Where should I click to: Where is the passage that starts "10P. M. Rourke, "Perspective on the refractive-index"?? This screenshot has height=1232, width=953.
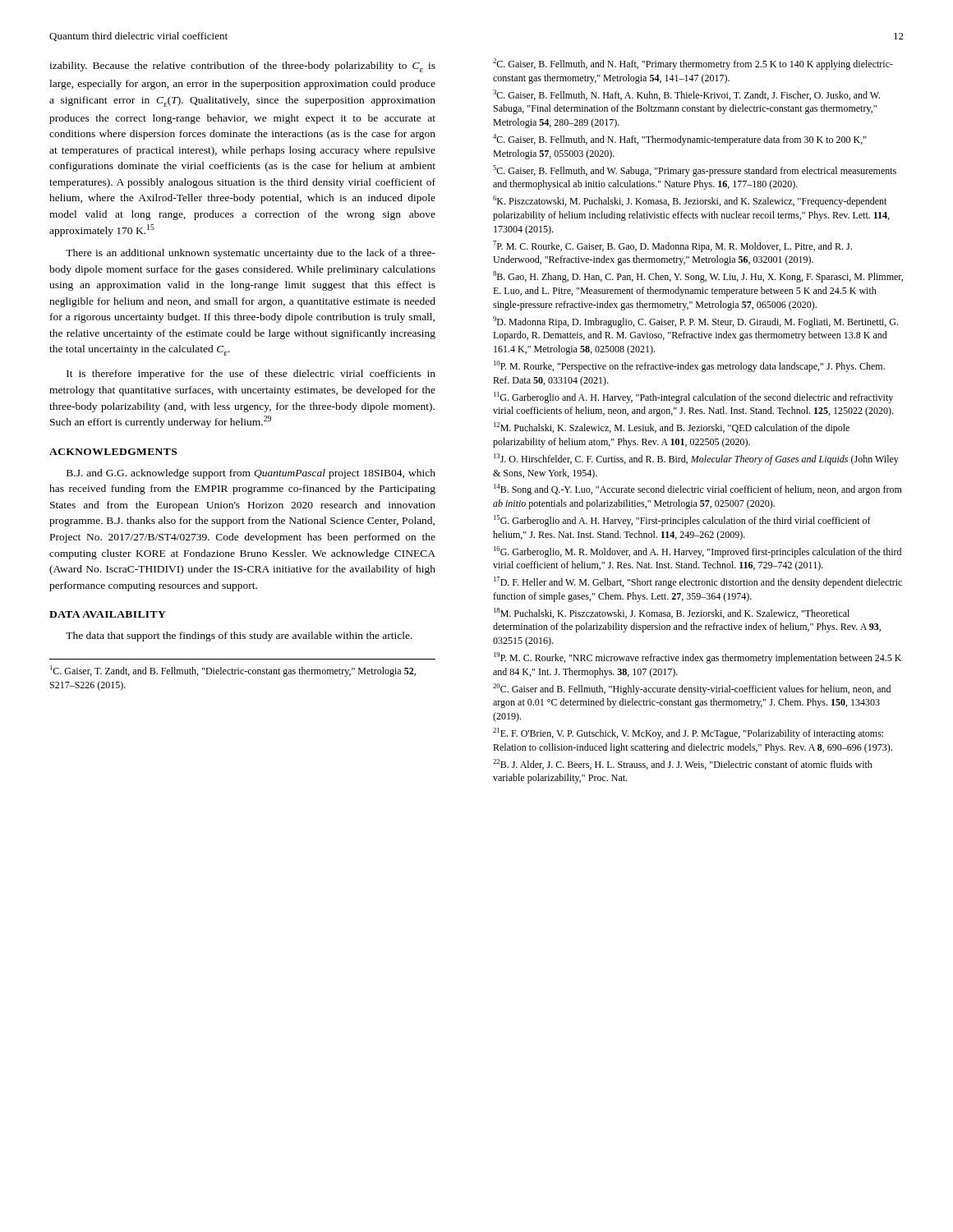(698, 374)
